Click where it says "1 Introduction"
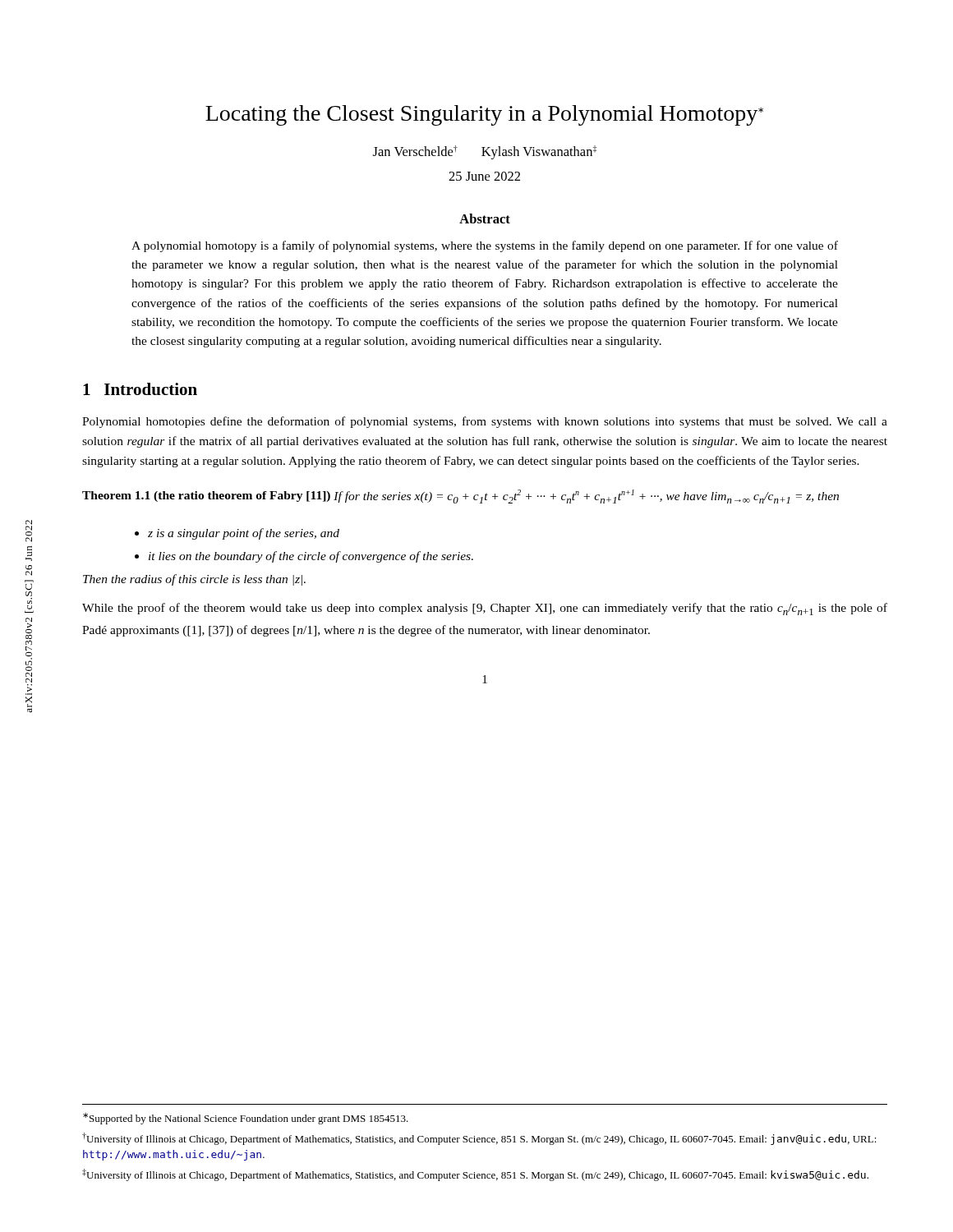This screenshot has height=1232, width=953. [x=140, y=390]
